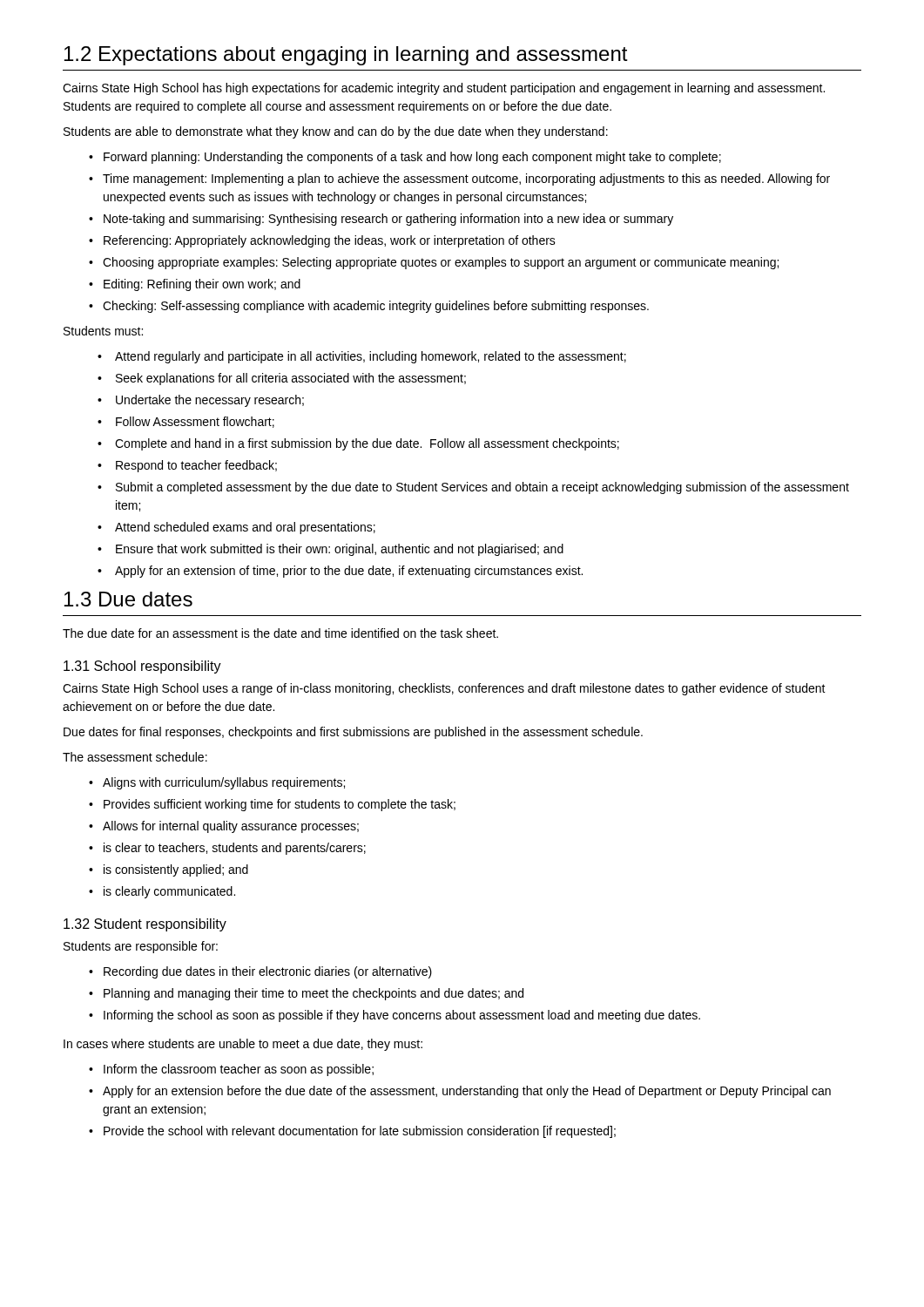Viewport: 924px width, 1307px height.
Task: Find the section header containing "1.3 Due dates"
Action: (128, 599)
